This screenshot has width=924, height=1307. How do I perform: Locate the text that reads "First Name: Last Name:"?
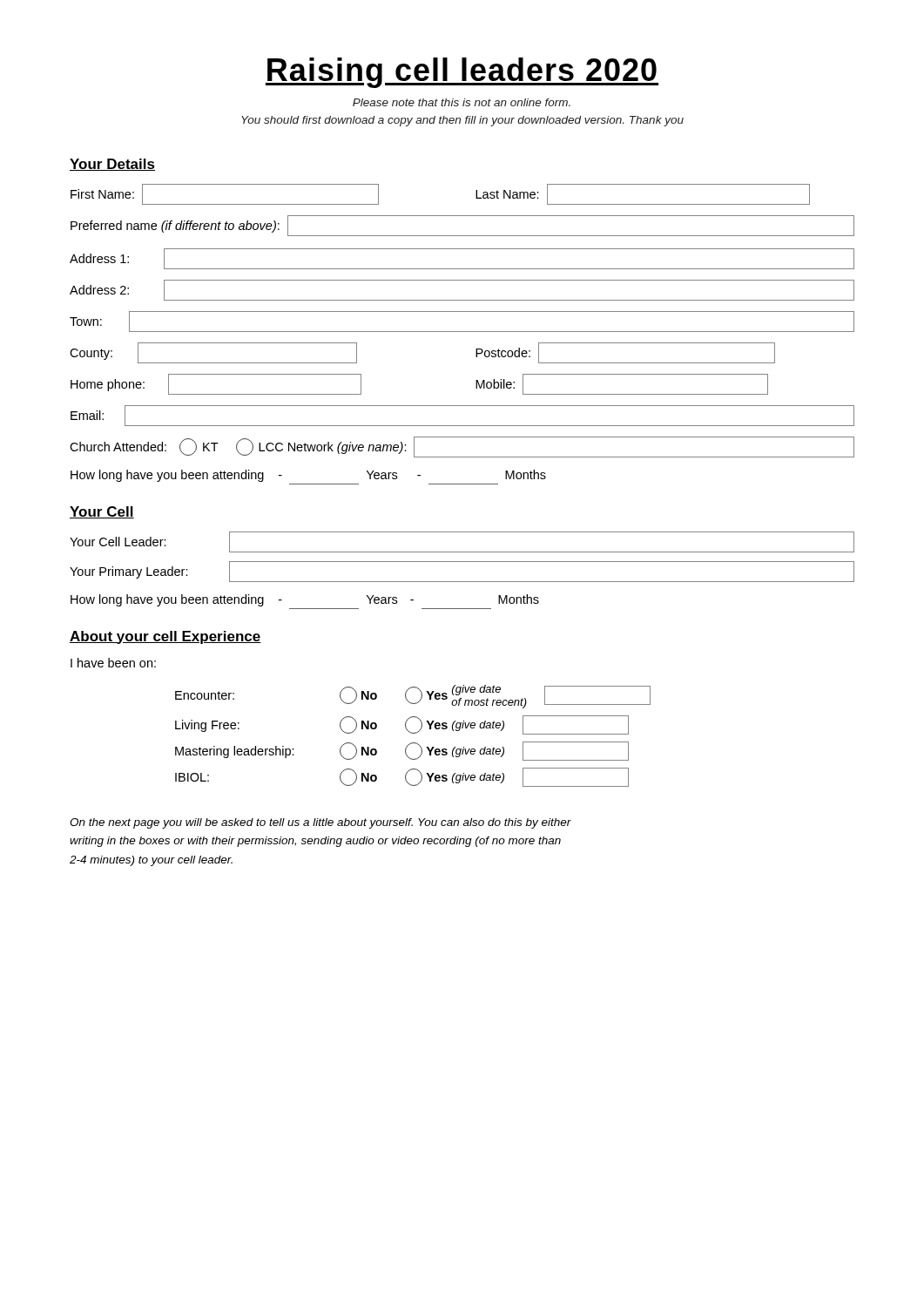pyautogui.click(x=260, y=184)
